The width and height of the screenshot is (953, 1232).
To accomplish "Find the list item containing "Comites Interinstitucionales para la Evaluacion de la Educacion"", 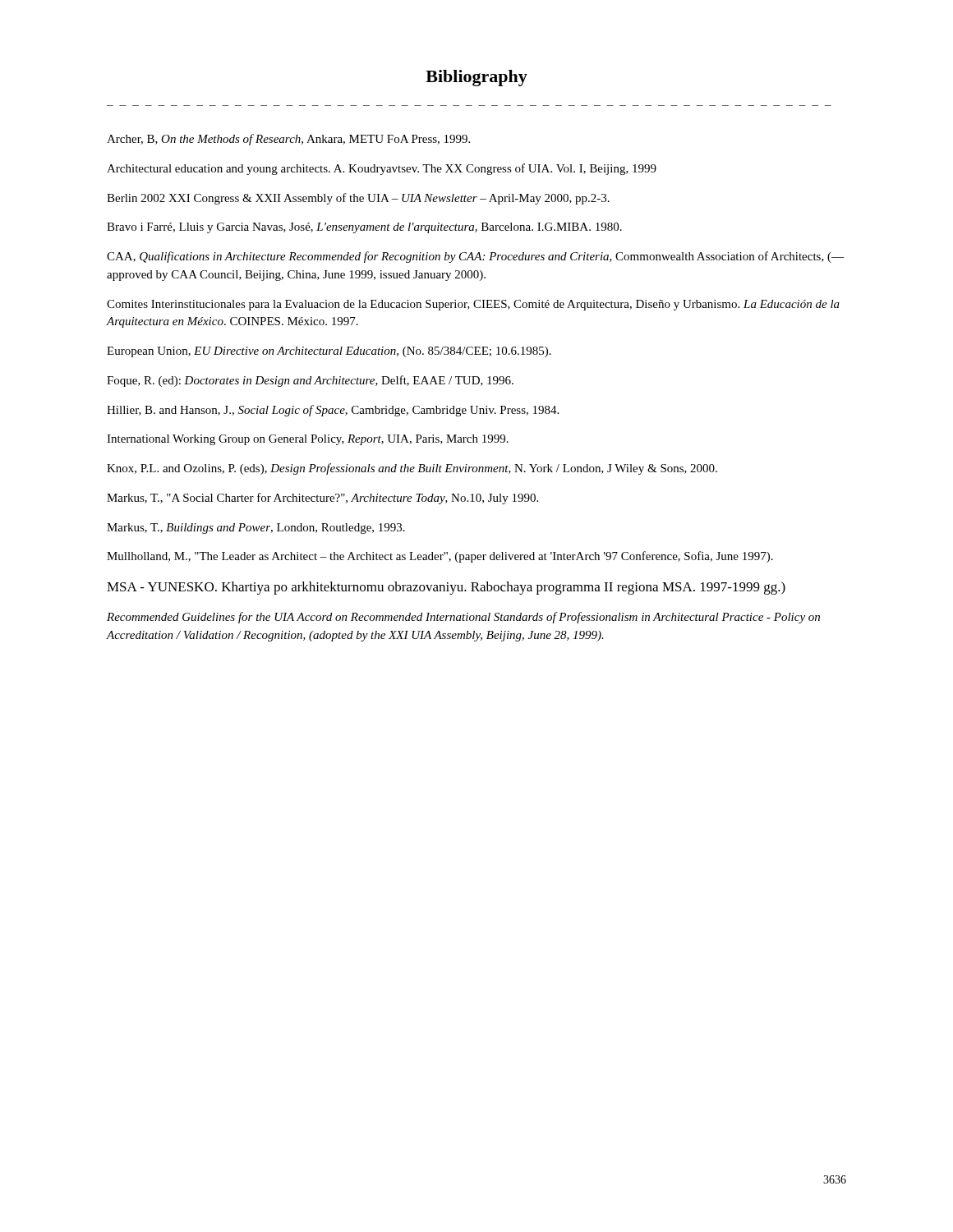I will click(x=473, y=312).
